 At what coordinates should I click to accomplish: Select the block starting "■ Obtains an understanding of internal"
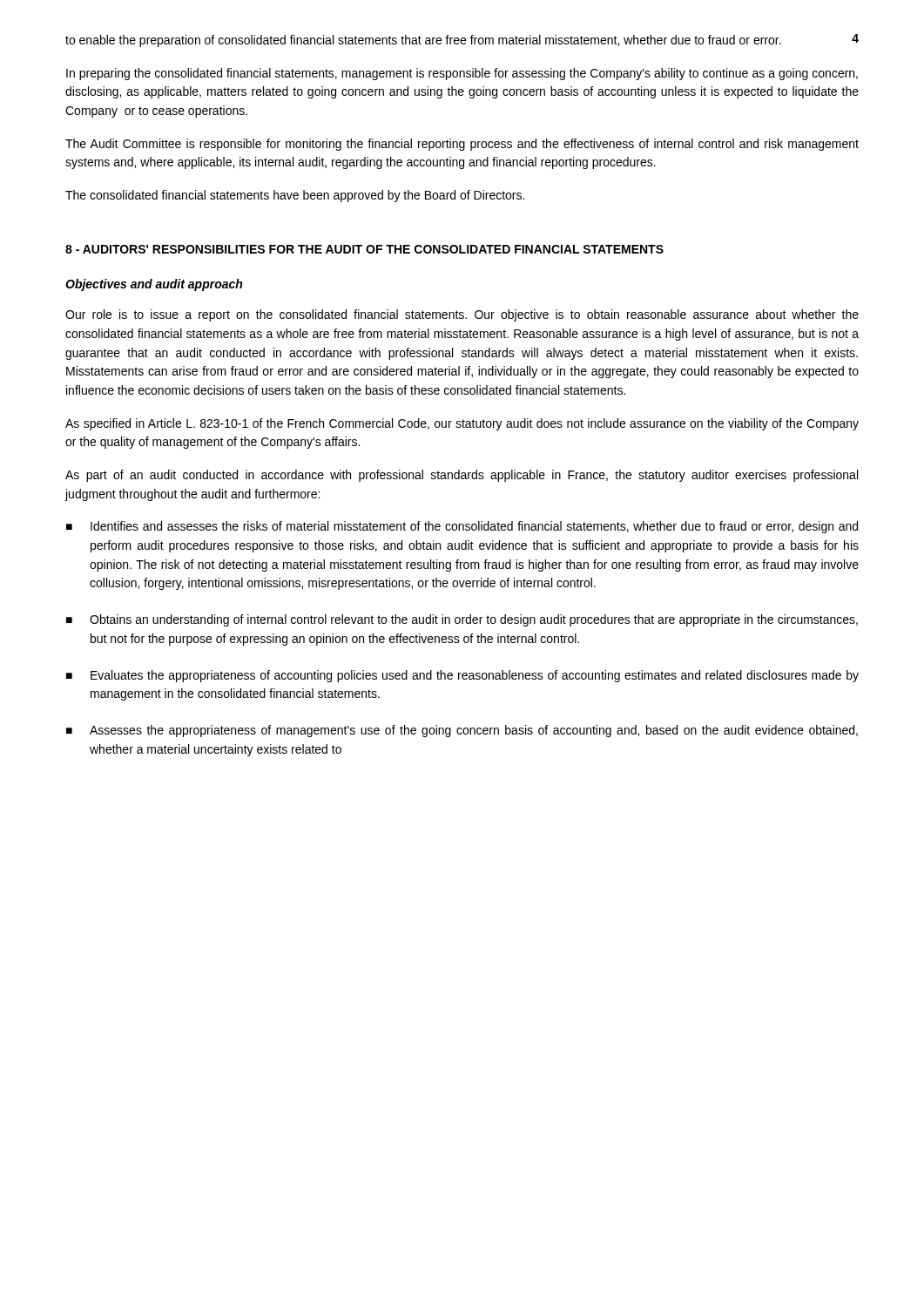tap(462, 630)
